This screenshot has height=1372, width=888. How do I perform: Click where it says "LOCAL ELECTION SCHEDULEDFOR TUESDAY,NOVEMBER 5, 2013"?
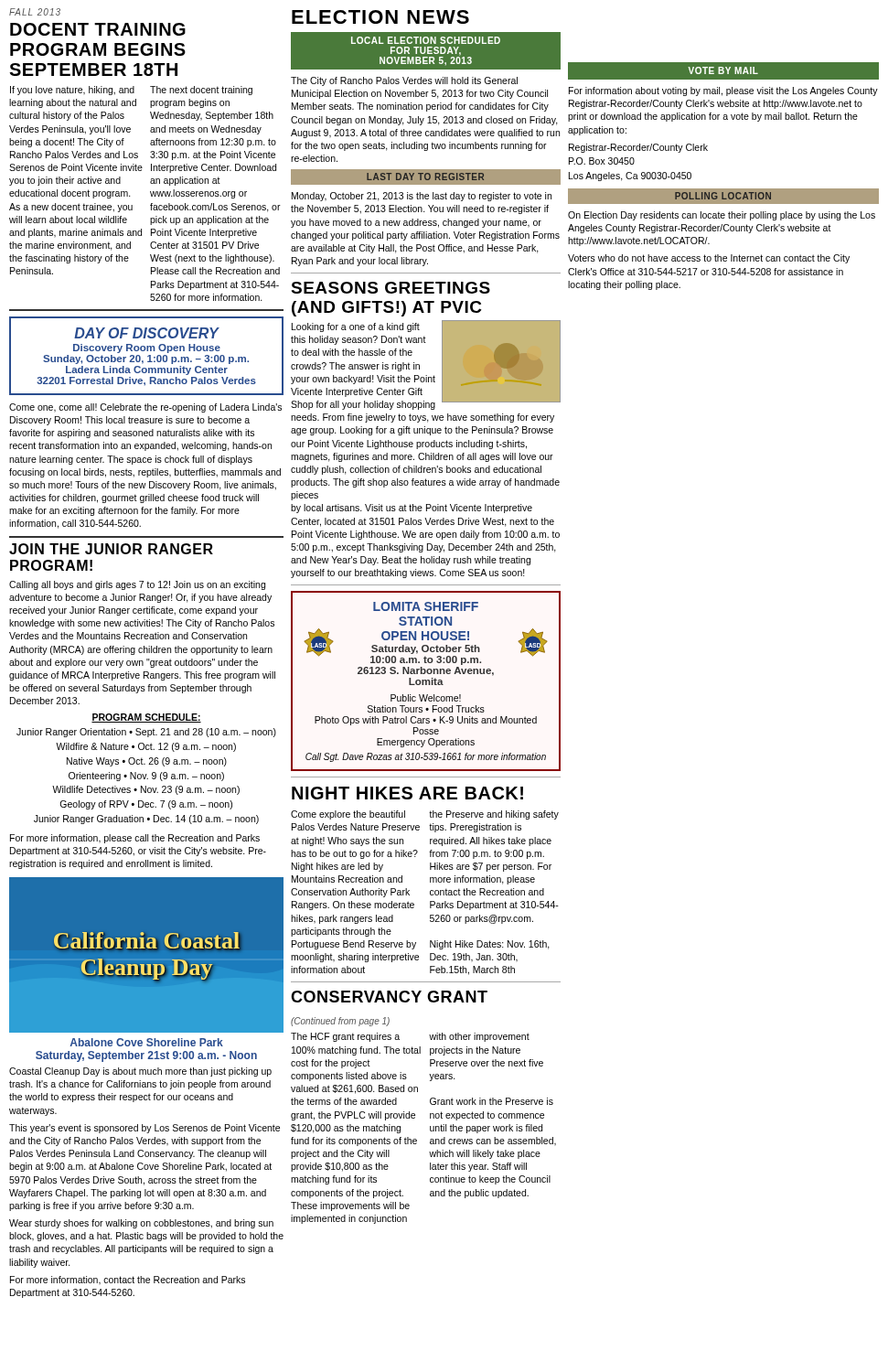pos(426,51)
